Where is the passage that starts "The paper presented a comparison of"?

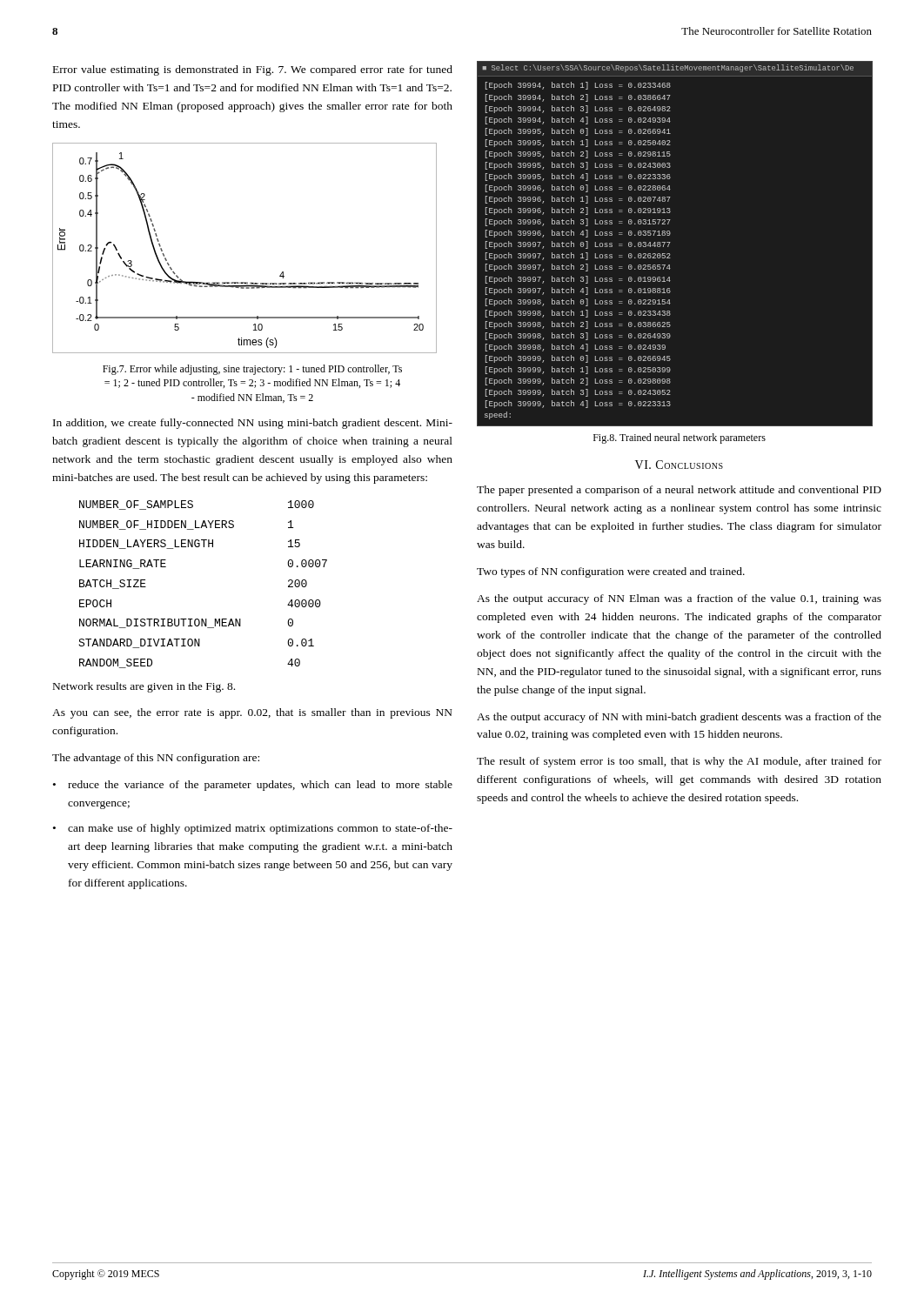[x=679, y=517]
